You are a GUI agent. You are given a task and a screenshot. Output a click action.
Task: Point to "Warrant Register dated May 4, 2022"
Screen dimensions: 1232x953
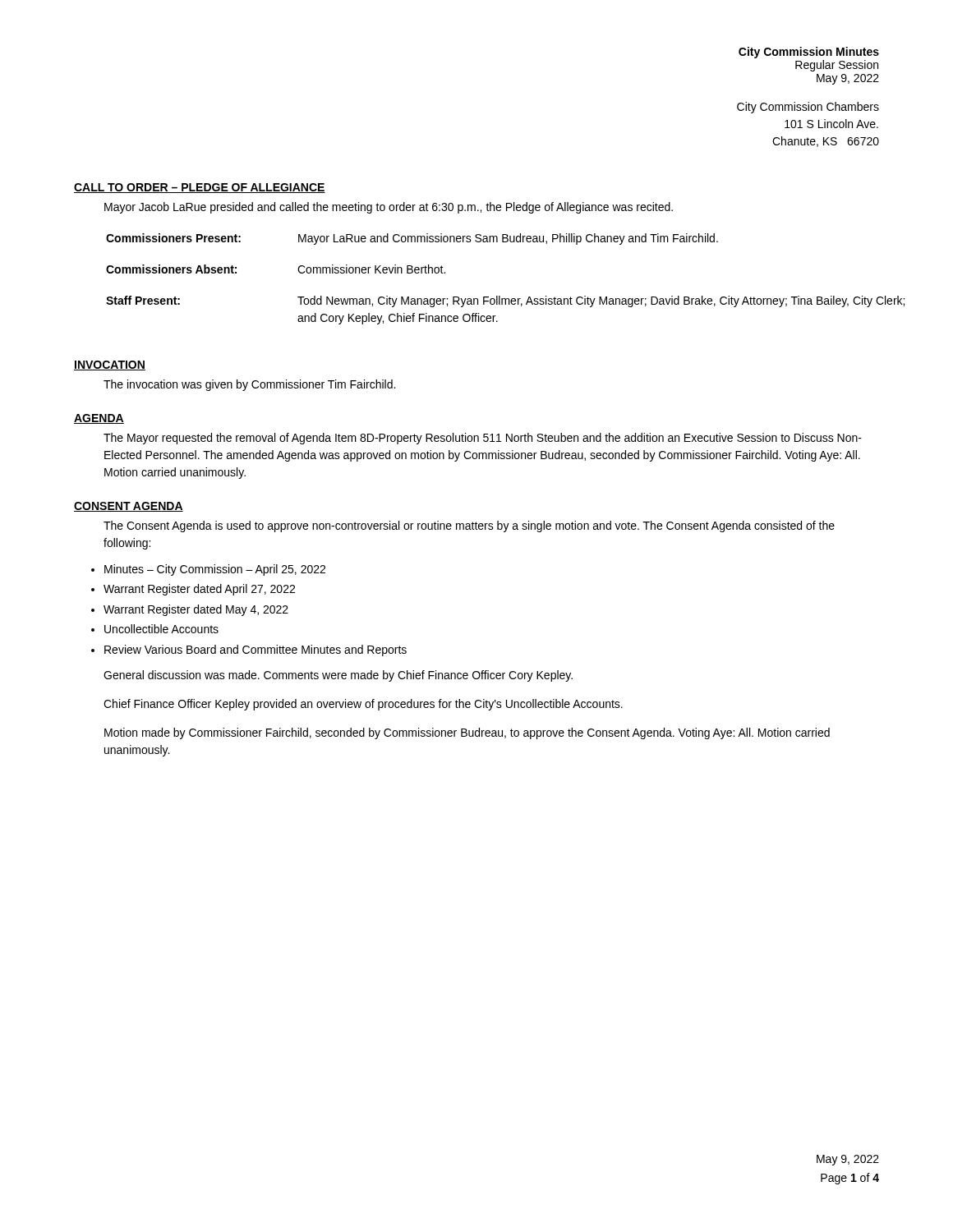(x=196, y=609)
